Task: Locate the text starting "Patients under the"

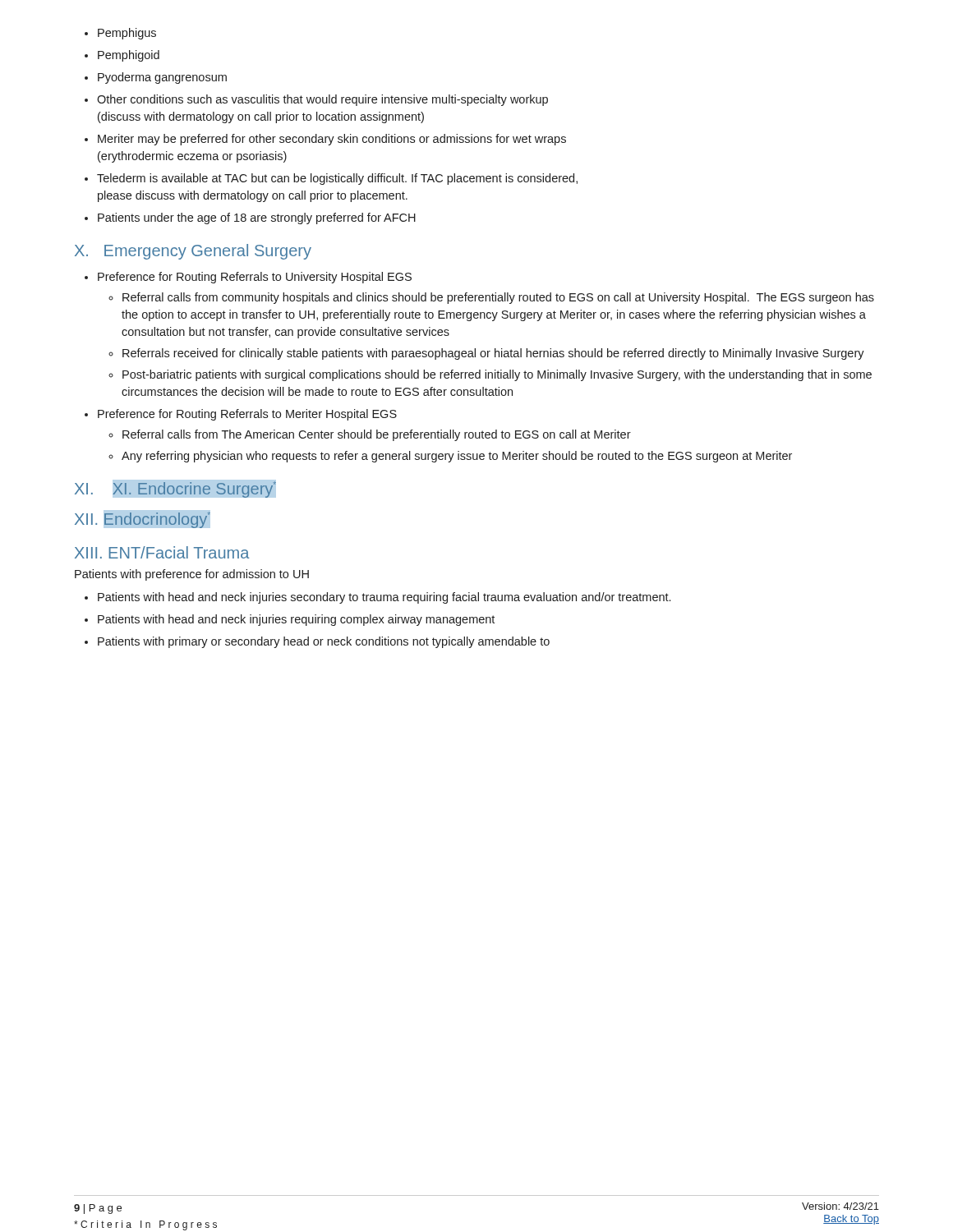Action: [x=250, y=218]
